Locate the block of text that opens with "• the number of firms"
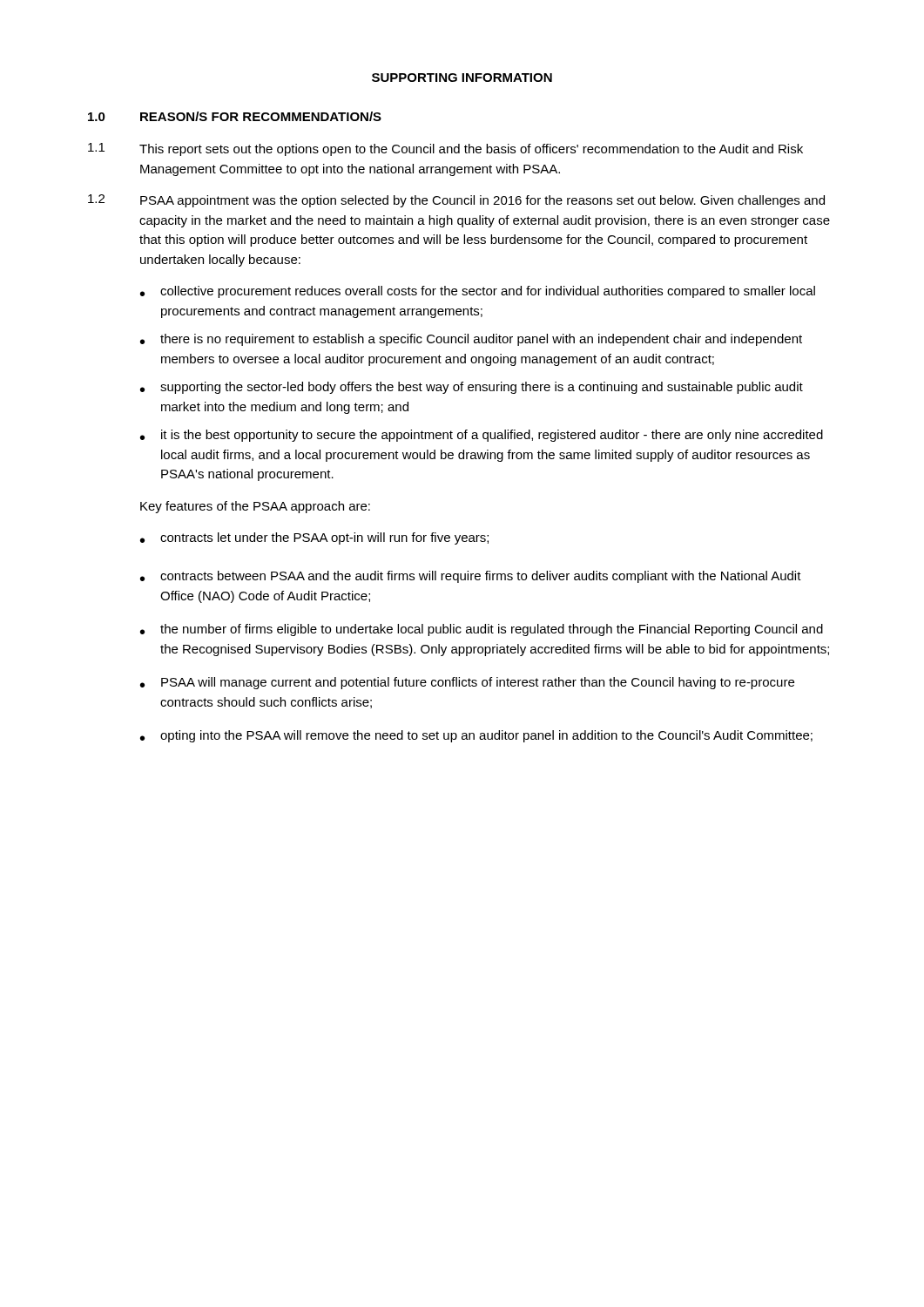 pyautogui.click(x=488, y=639)
